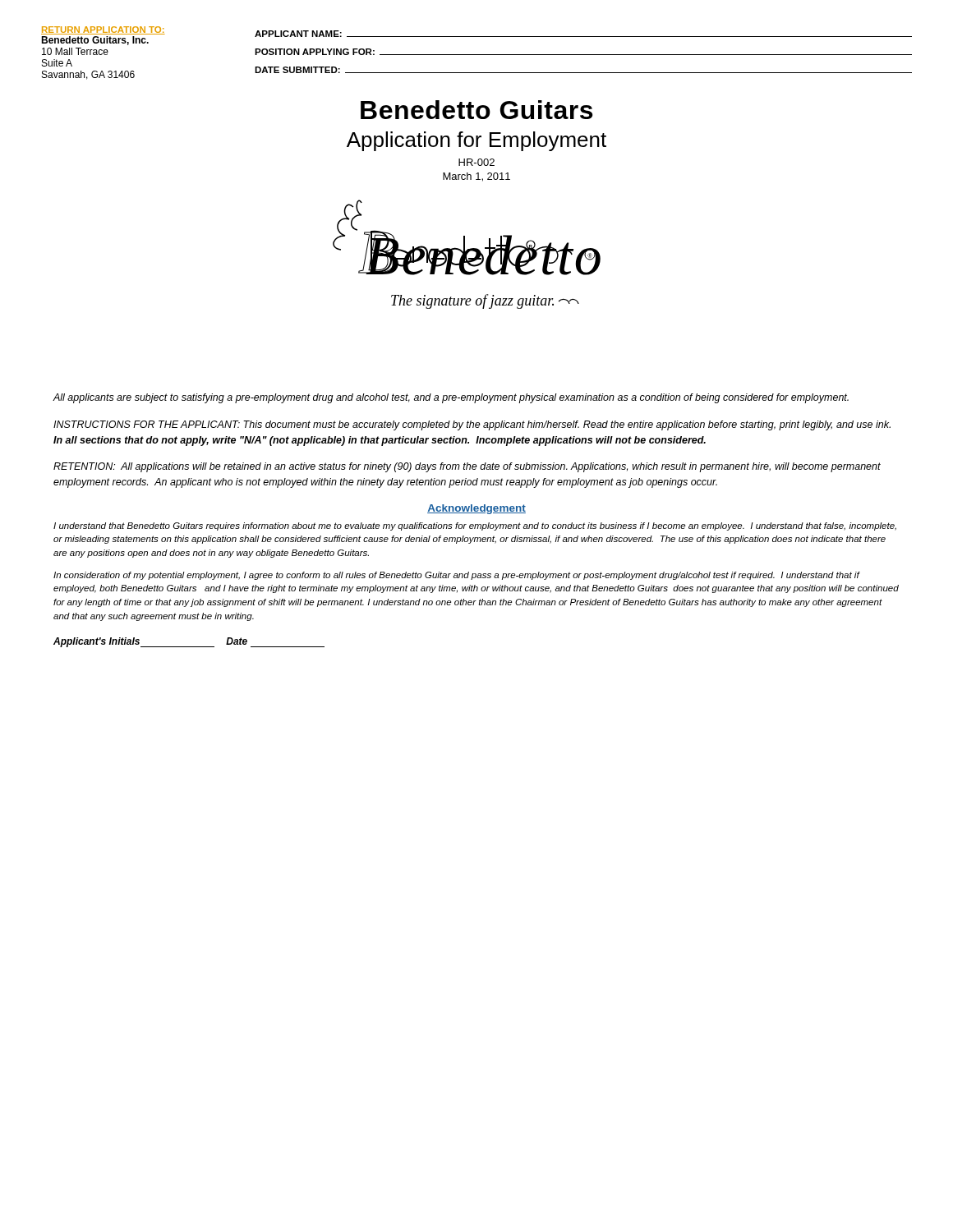
Task: Find the passage starting "HR-002 March 1, 2011"
Action: [476, 169]
